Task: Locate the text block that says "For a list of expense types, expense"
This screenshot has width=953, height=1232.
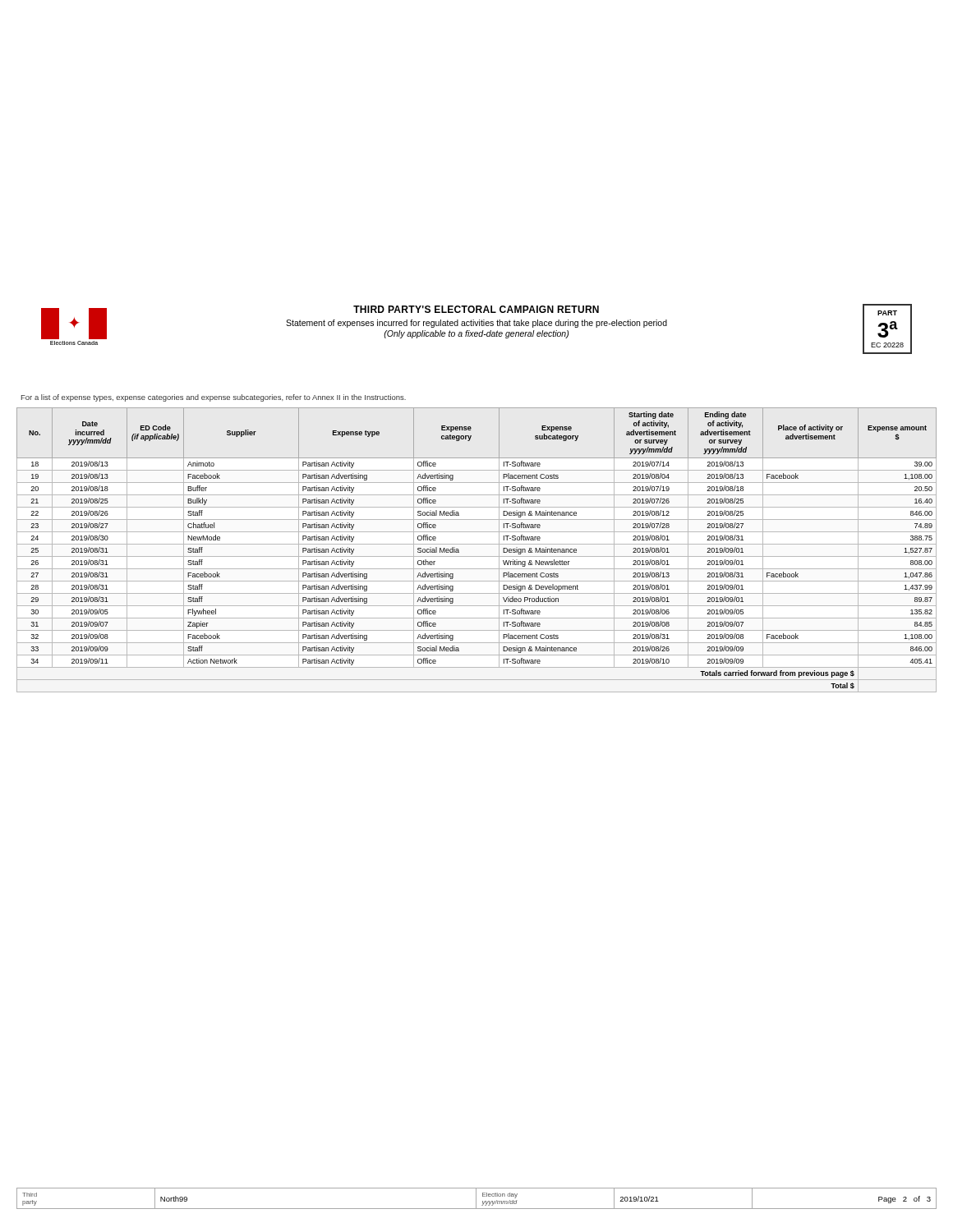Action: pos(213,397)
